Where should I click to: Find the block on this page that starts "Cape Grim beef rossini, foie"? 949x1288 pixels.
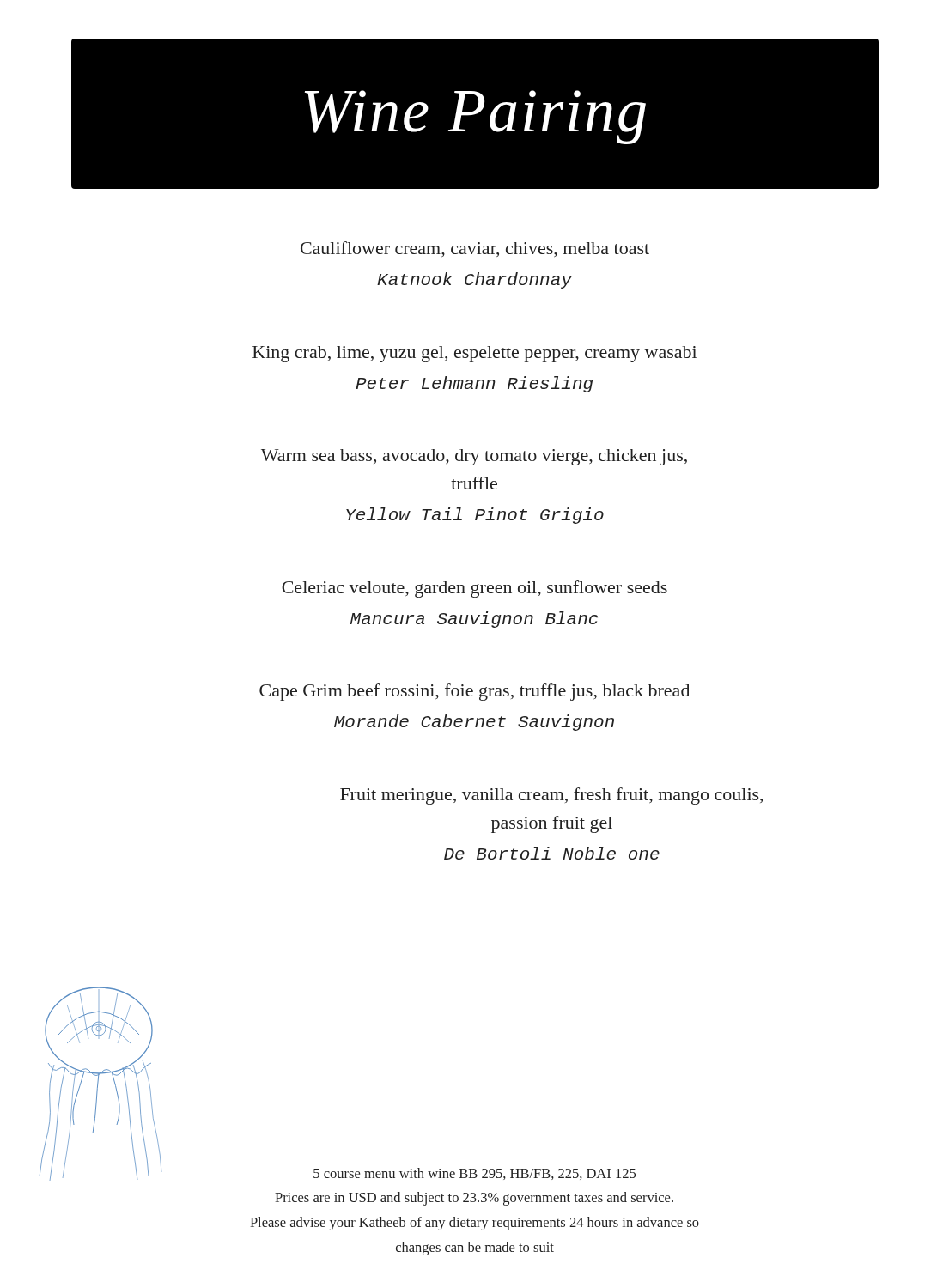(x=474, y=706)
